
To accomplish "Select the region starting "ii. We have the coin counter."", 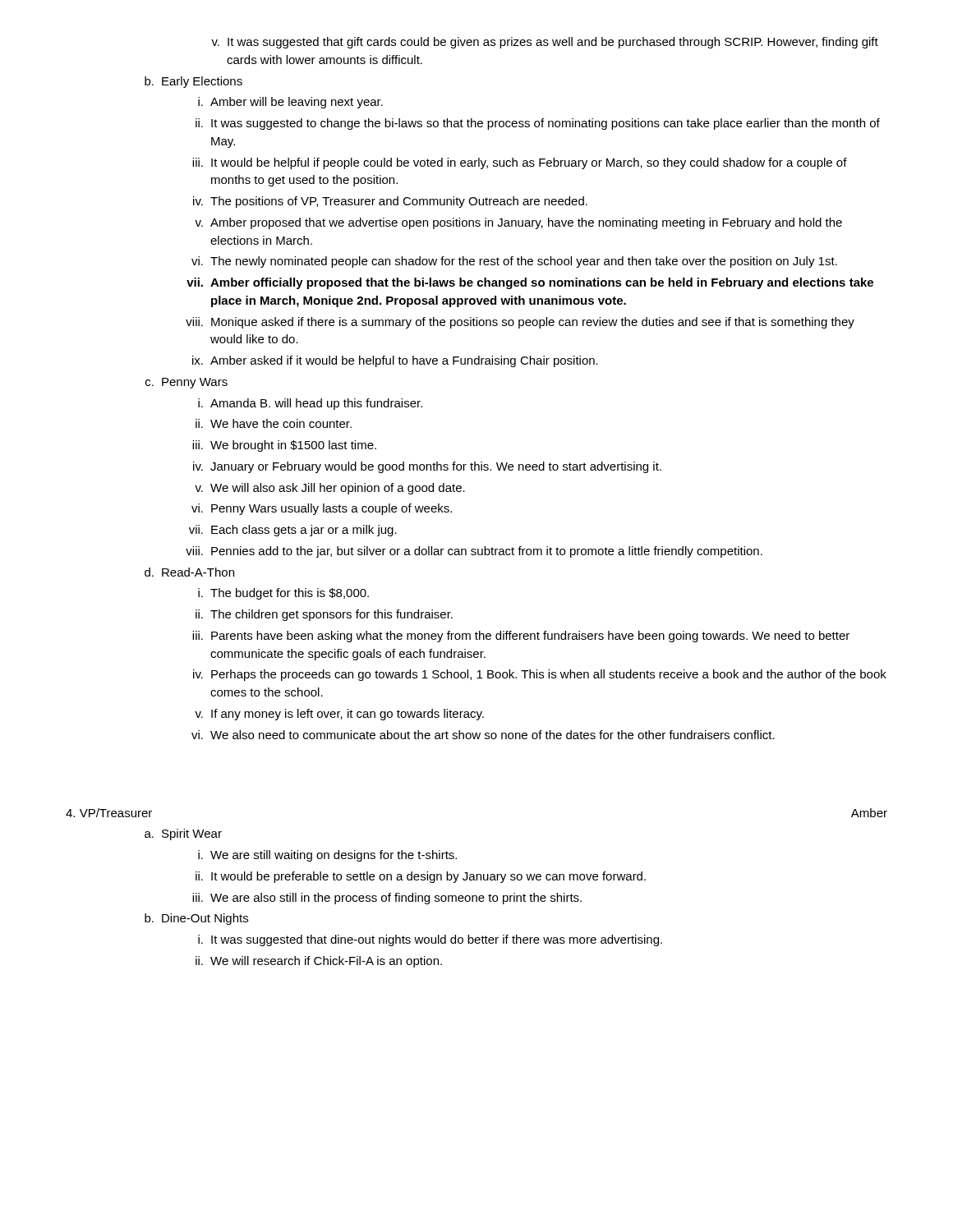I will pyautogui.click(x=274, y=423).
